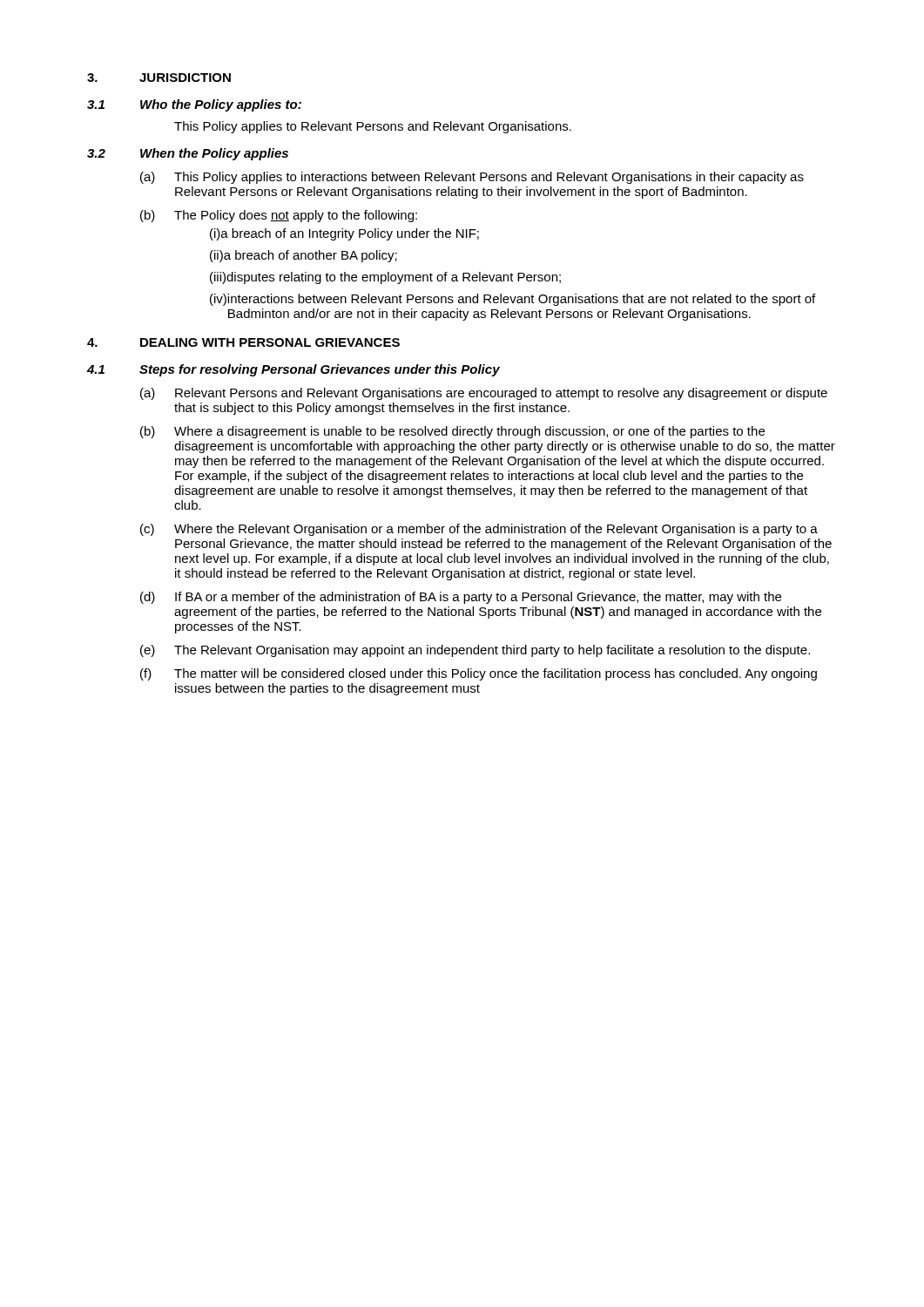Find "3. JURISDICTION" on this page
The image size is (924, 1307).
pos(159,77)
